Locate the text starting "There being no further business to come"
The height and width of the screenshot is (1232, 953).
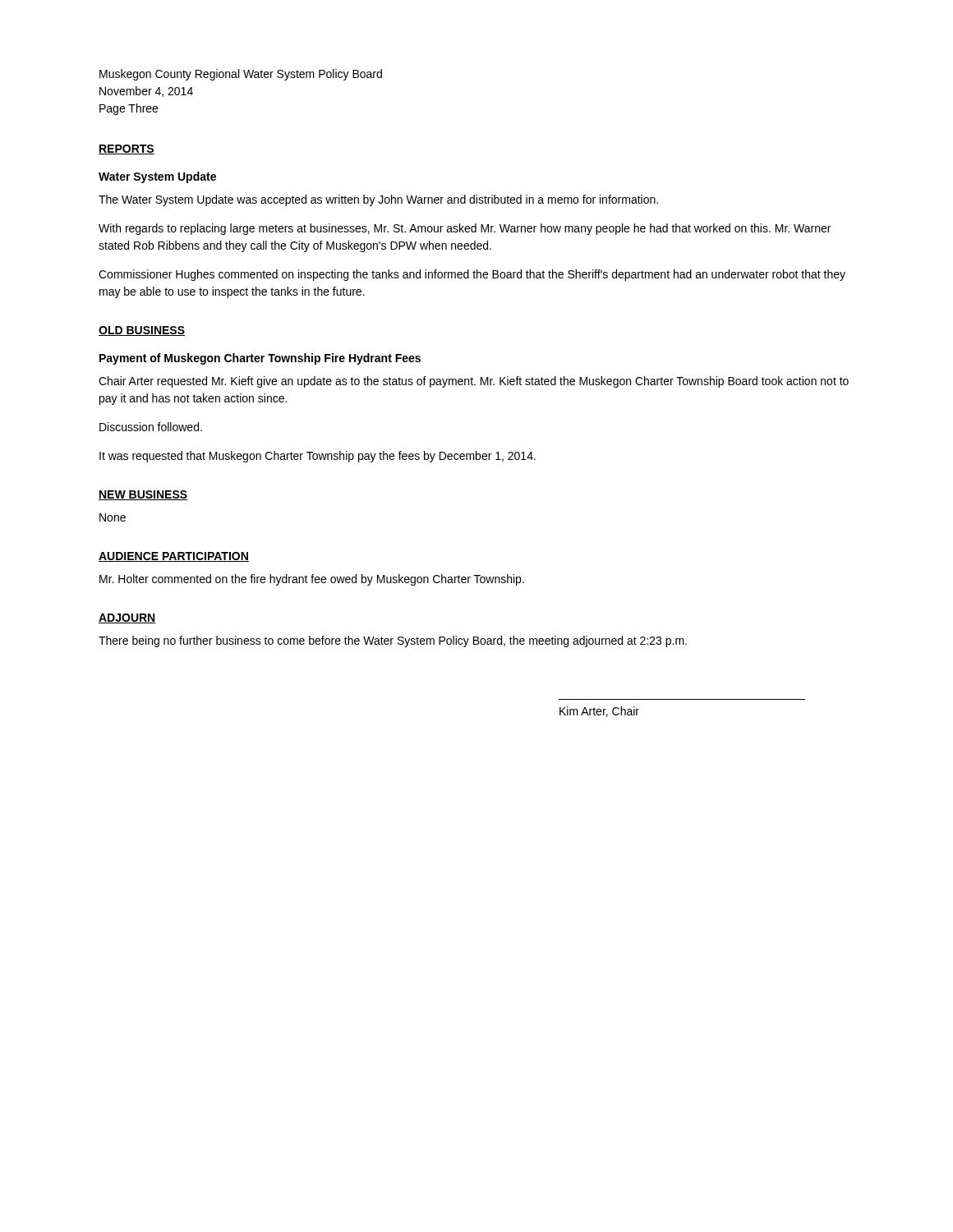tap(393, 641)
